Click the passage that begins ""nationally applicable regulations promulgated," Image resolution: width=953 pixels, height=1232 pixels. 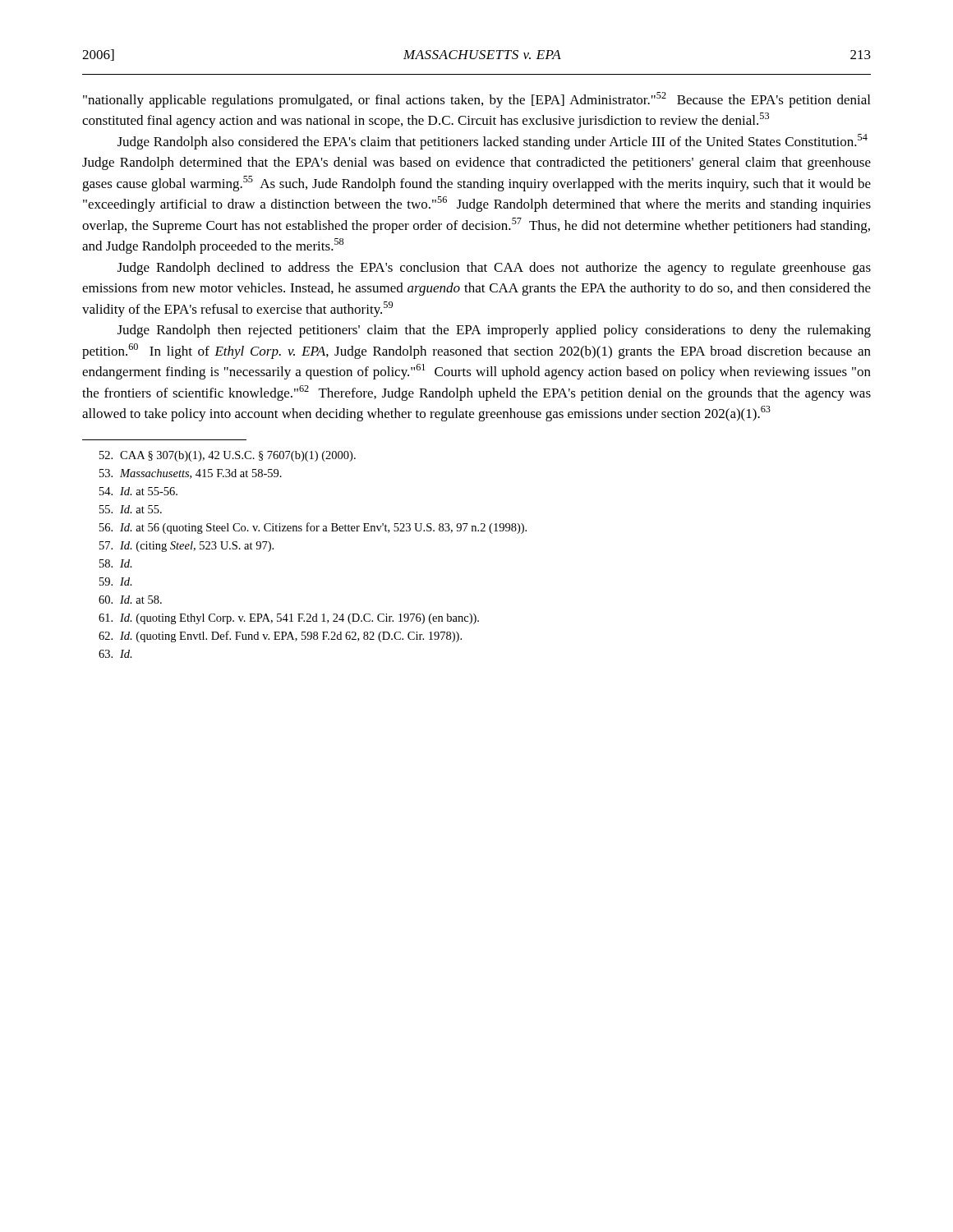(476, 110)
